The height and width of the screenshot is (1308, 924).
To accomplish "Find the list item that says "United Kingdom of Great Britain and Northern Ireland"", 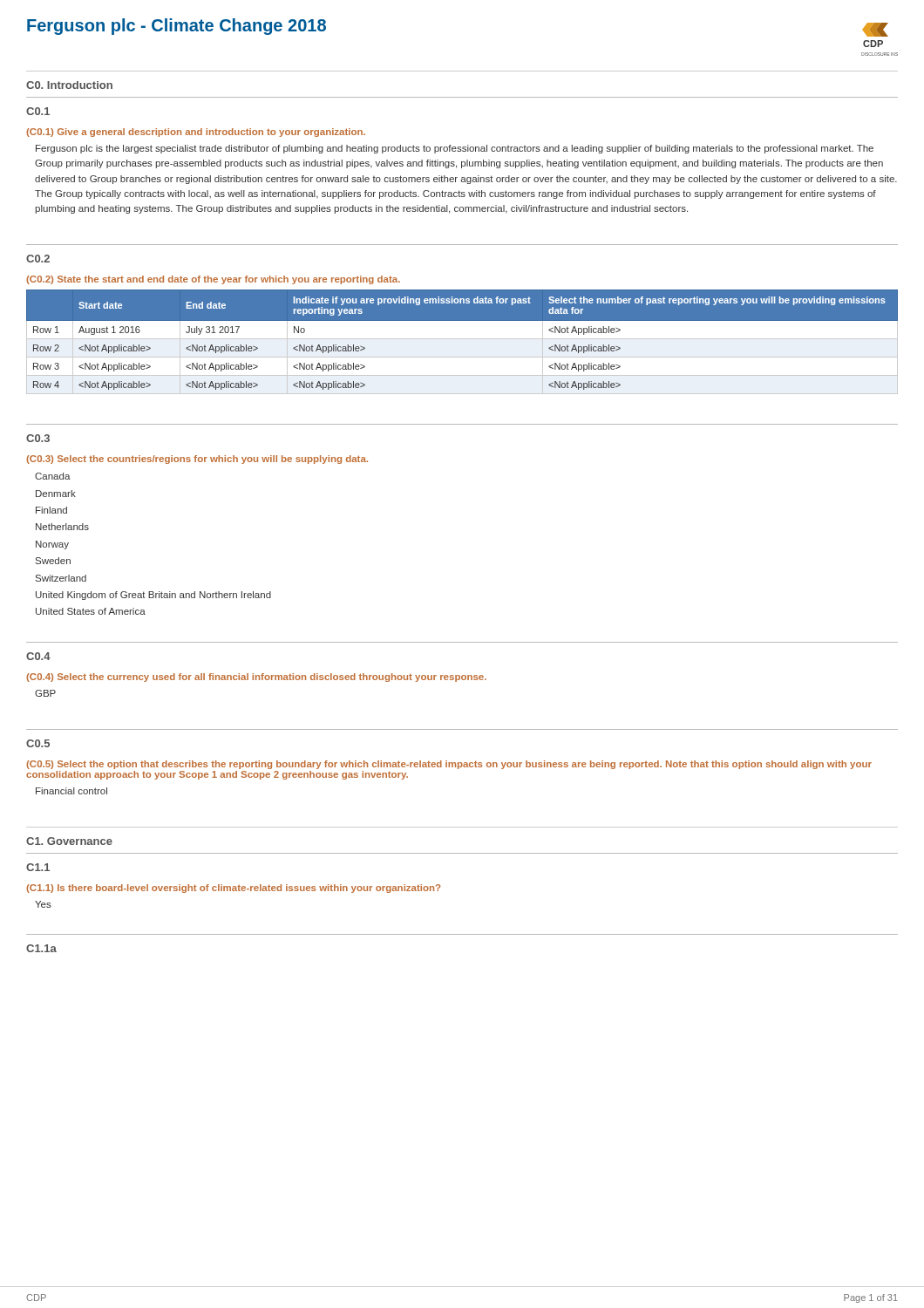I will pyautogui.click(x=153, y=596).
